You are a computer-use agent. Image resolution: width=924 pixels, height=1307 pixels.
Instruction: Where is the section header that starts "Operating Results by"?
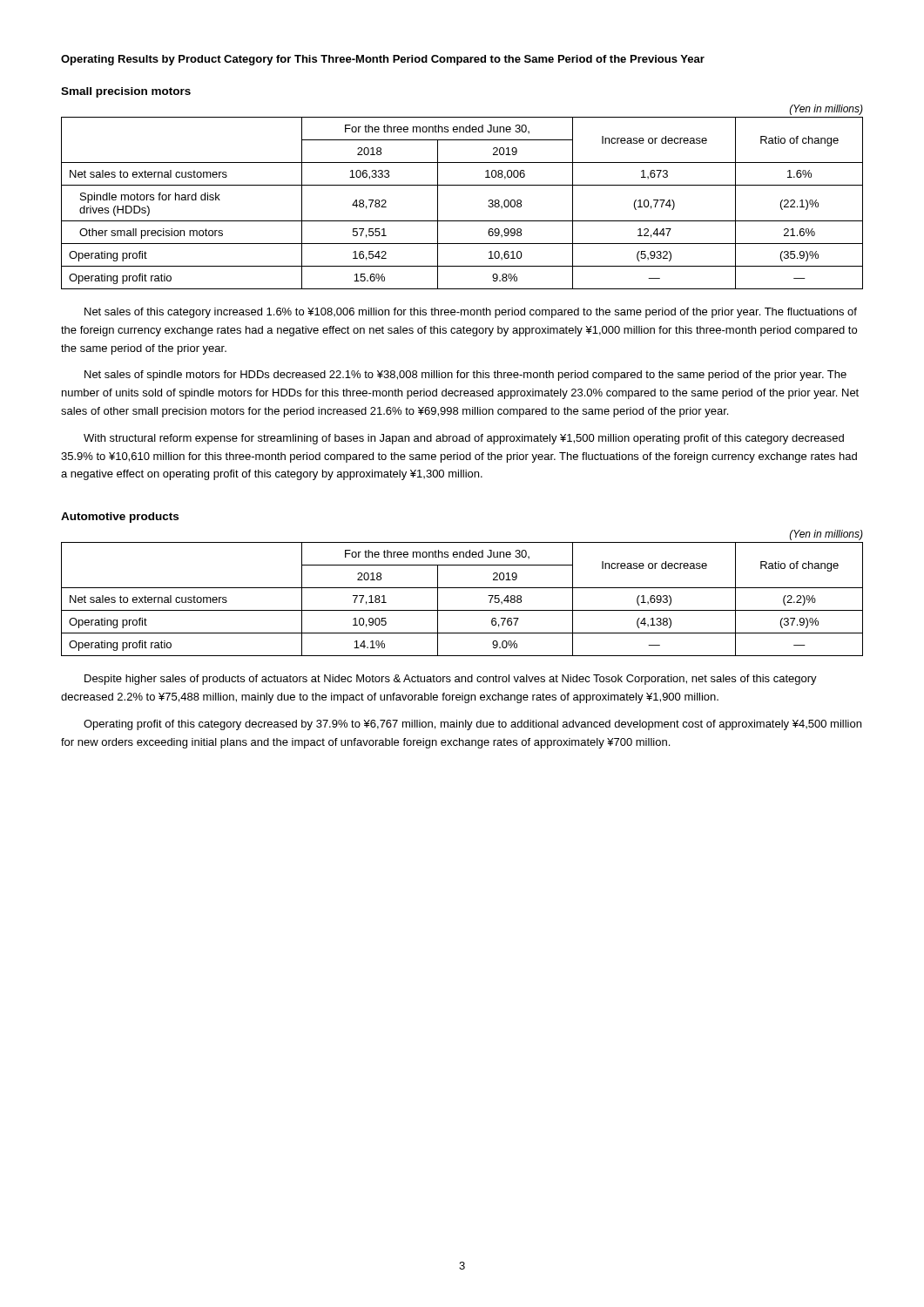[x=383, y=59]
